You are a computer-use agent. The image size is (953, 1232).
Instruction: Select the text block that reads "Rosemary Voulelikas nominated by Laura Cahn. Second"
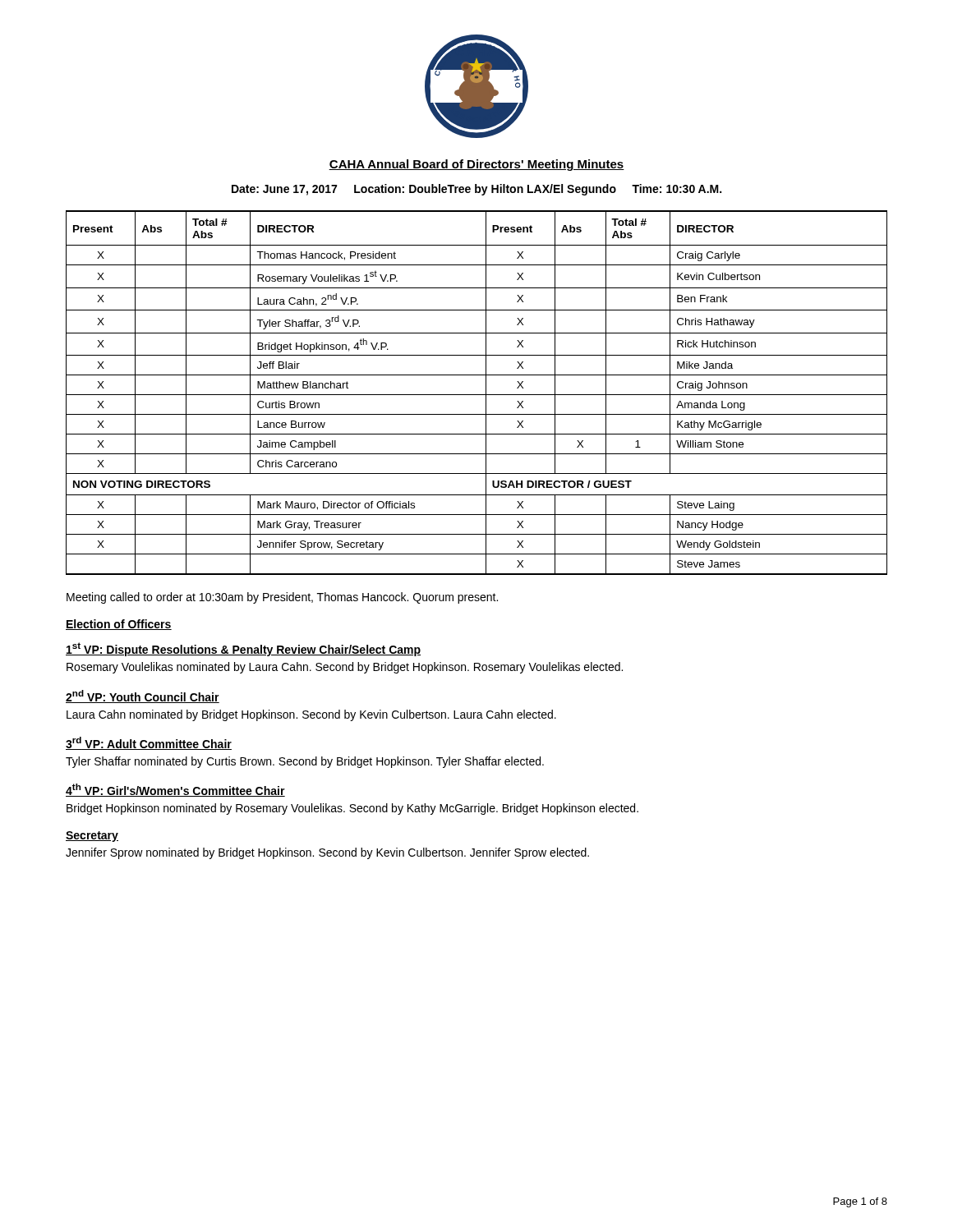point(345,667)
